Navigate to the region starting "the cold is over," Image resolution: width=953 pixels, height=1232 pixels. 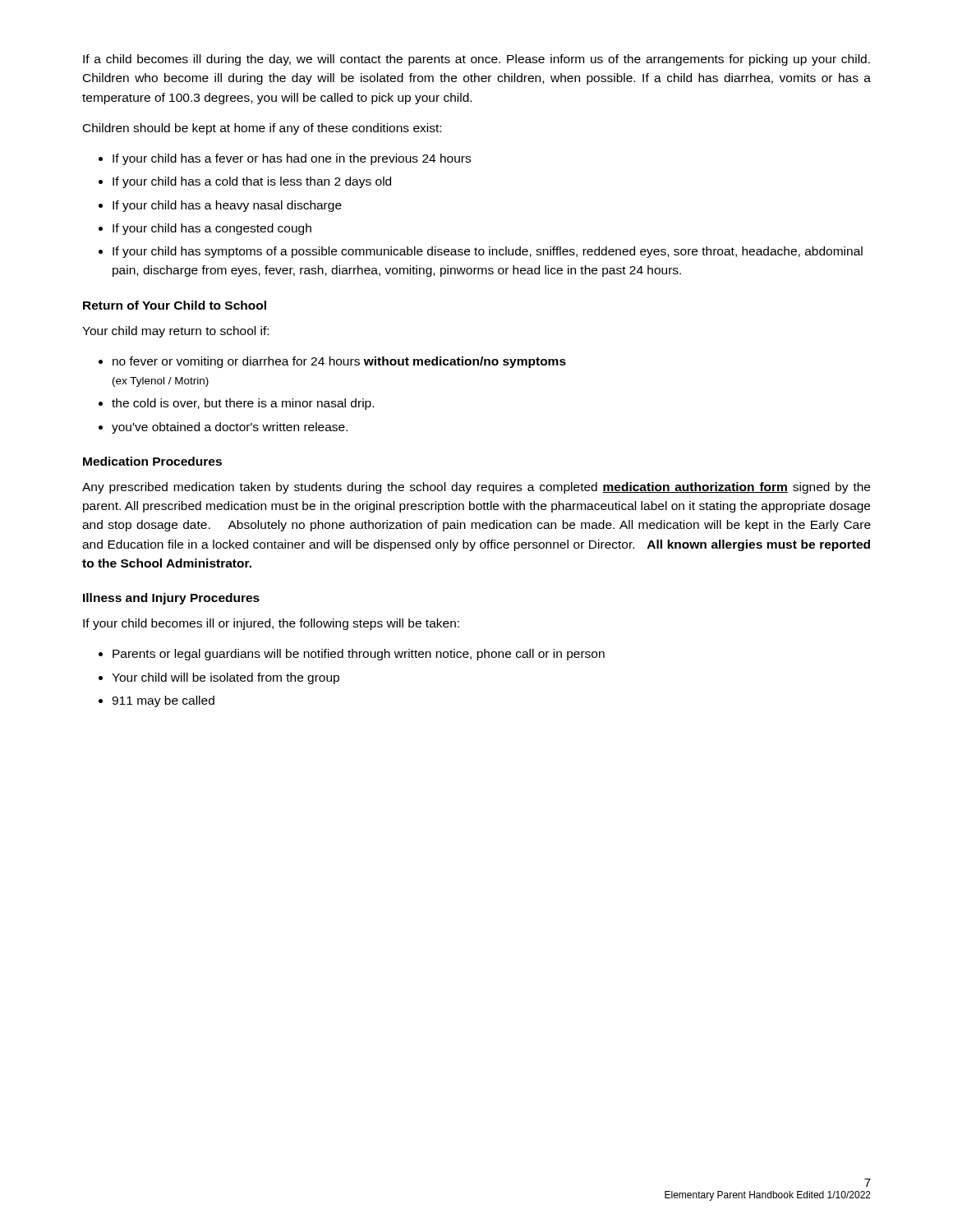pos(243,403)
